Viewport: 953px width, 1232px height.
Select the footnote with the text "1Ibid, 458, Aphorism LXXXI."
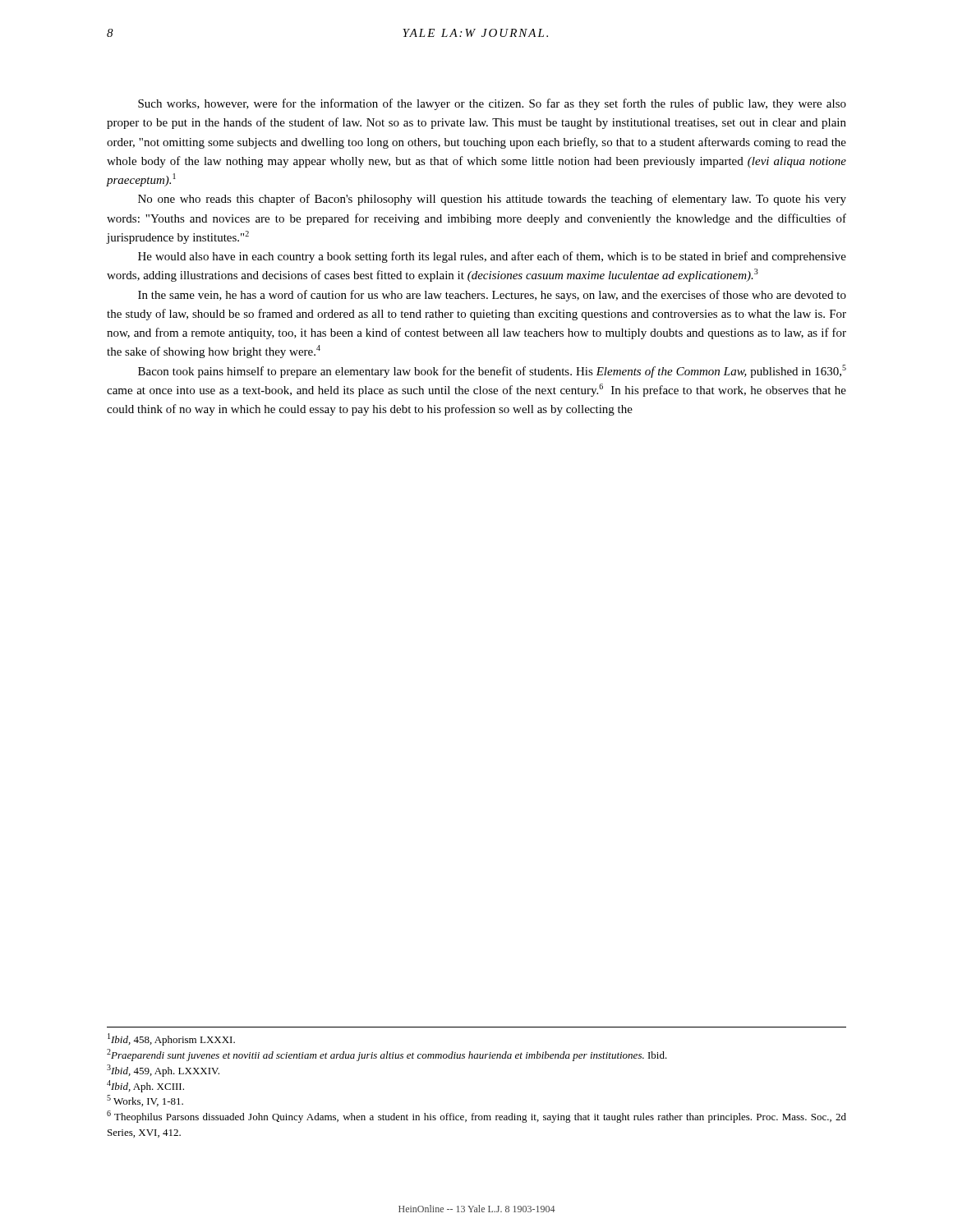(x=171, y=1039)
